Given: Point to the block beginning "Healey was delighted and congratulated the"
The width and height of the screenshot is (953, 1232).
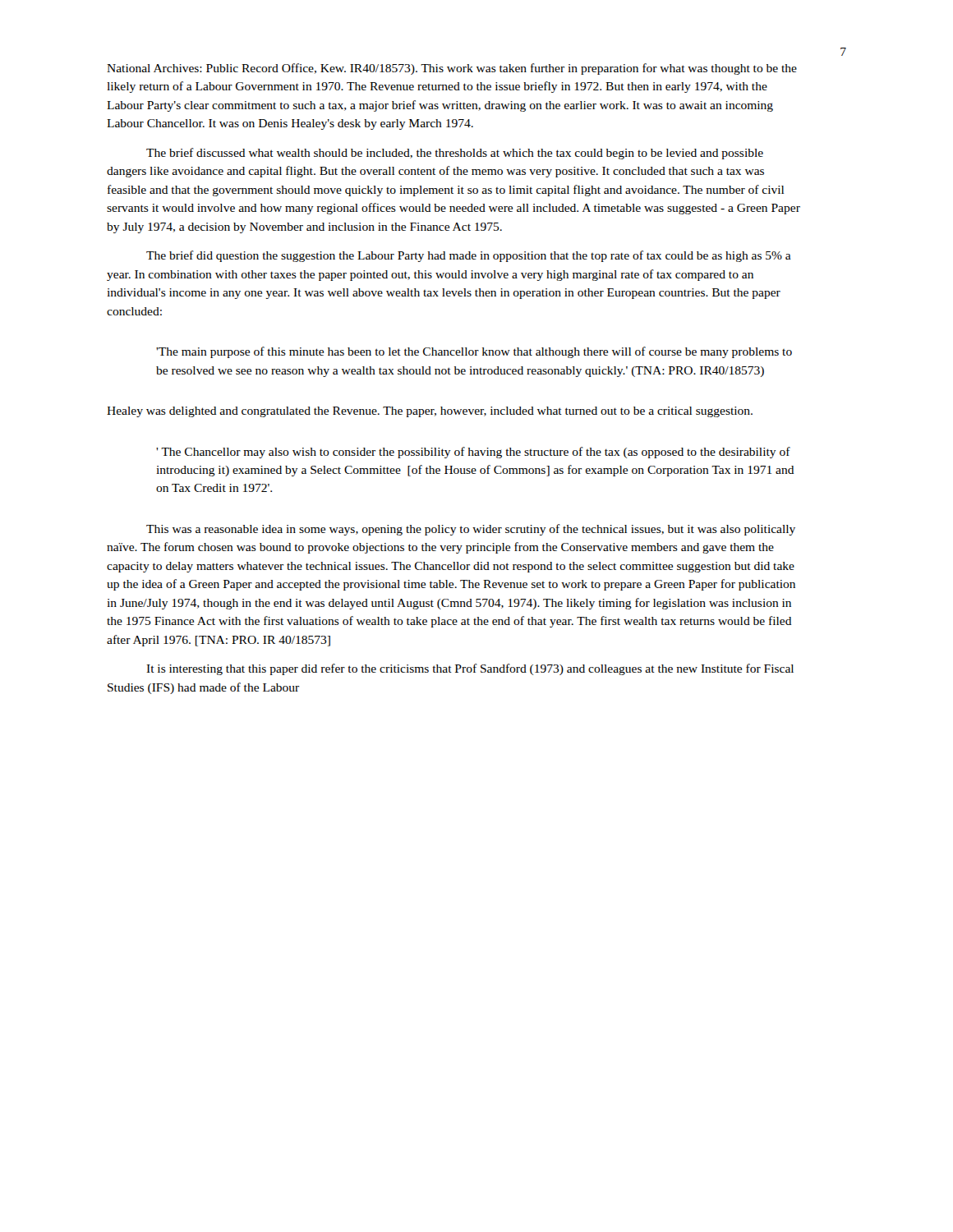Looking at the screenshot, I should [x=456, y=411].
